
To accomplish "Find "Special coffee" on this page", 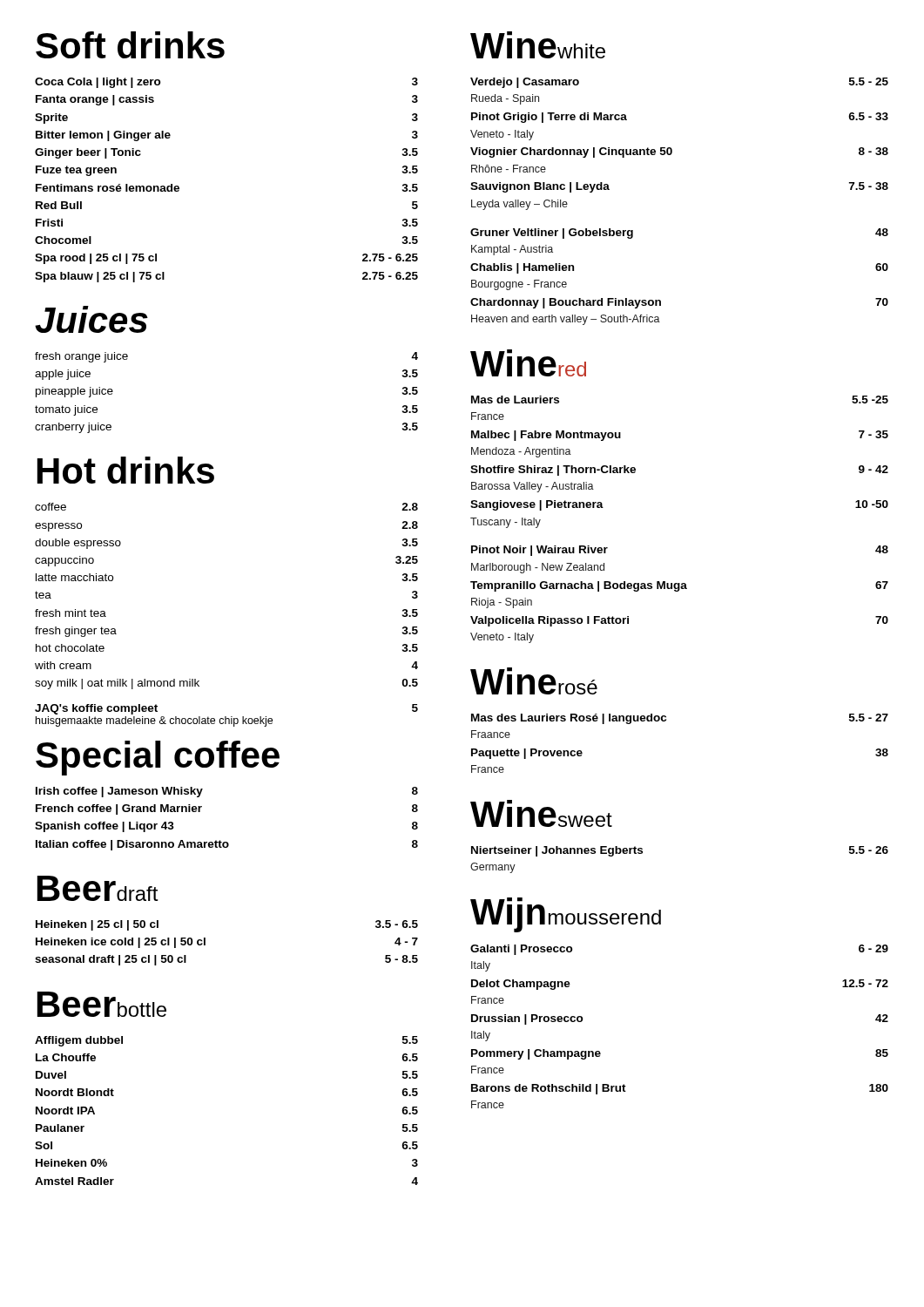I will click(x=226, y=755).
